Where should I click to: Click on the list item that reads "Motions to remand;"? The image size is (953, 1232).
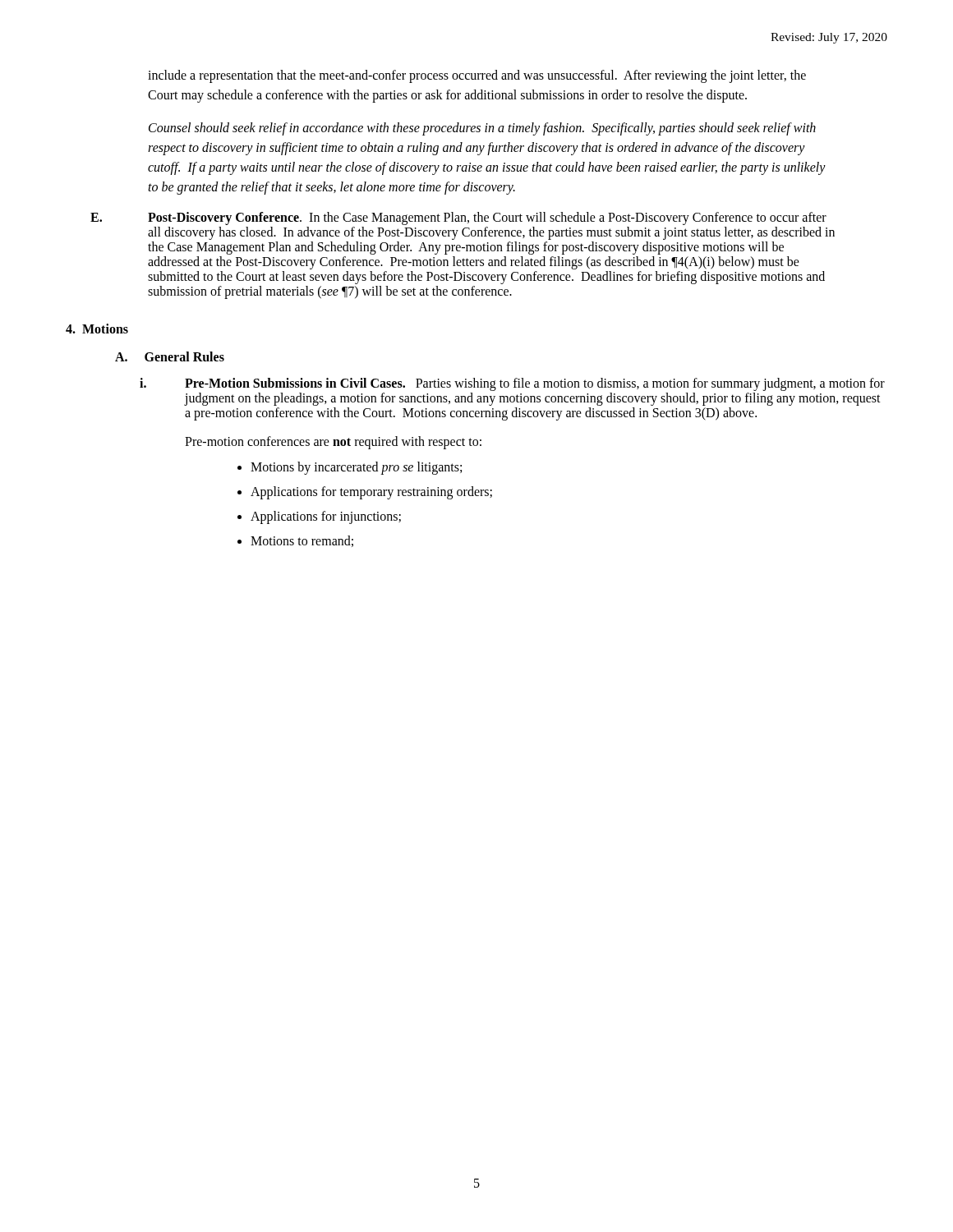pyautogui.click(x=302, y=541)
